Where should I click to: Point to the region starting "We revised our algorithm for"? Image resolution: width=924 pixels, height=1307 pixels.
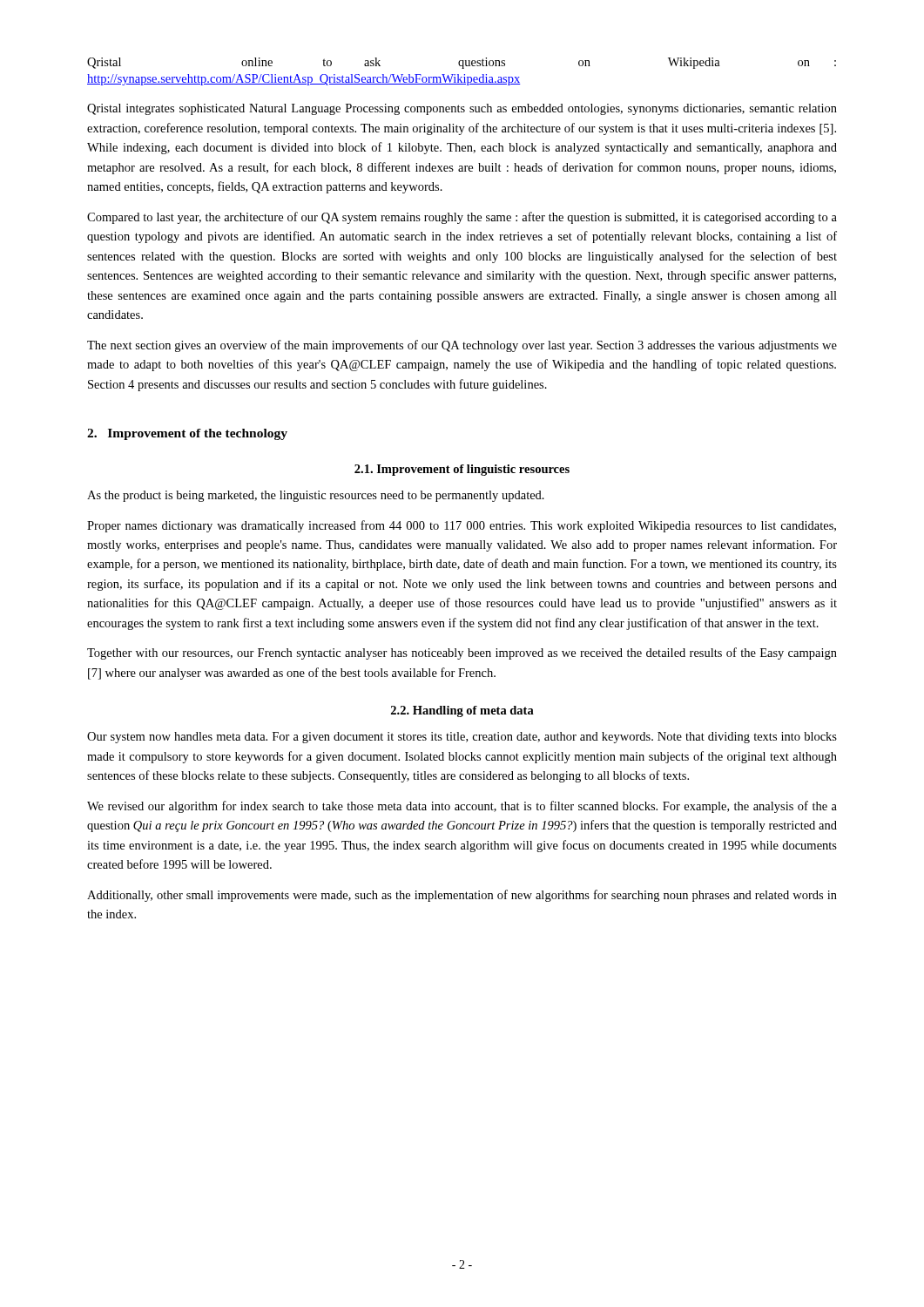[462, 835]
